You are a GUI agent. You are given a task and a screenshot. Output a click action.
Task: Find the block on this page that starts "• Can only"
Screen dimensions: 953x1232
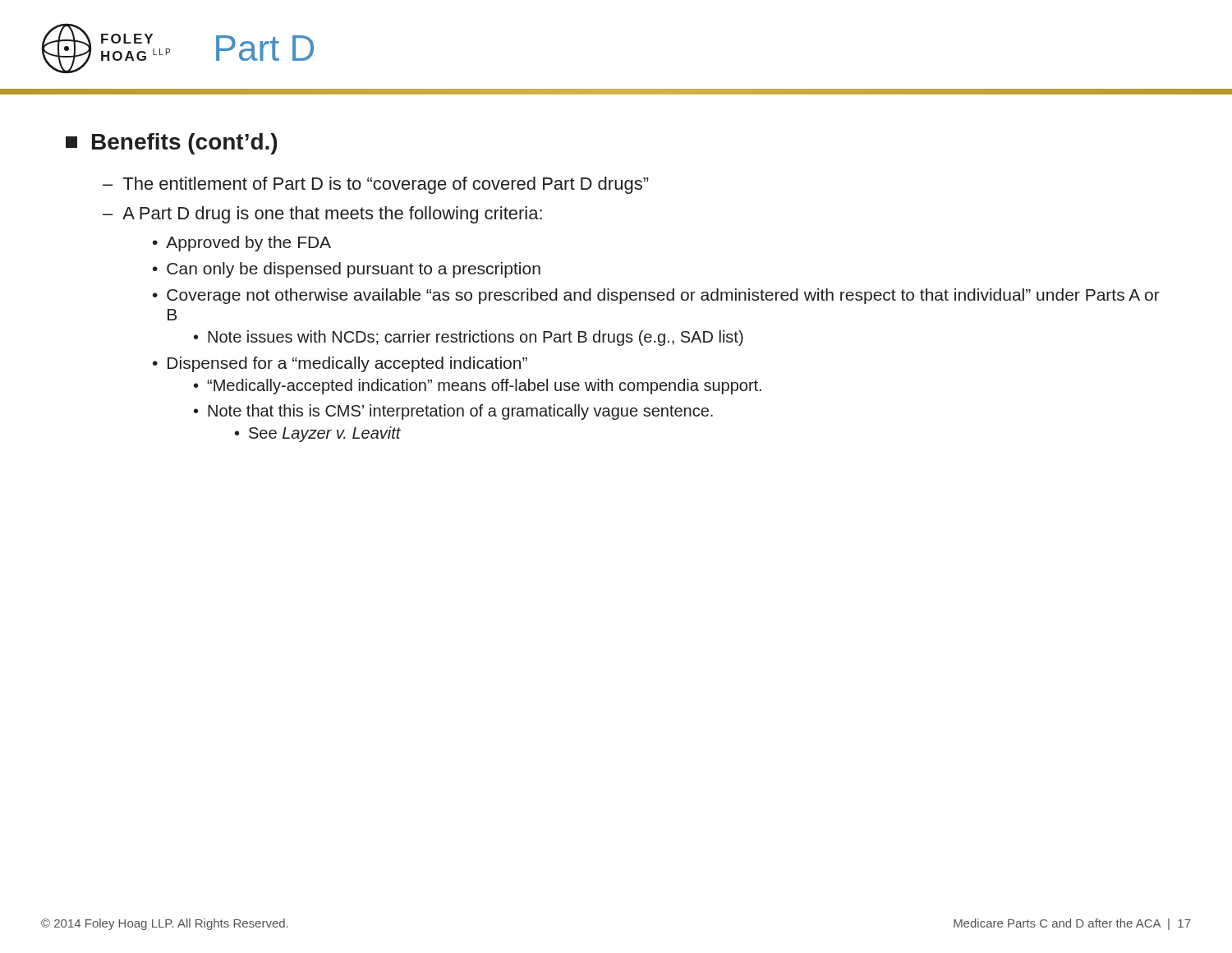point(346,269)
